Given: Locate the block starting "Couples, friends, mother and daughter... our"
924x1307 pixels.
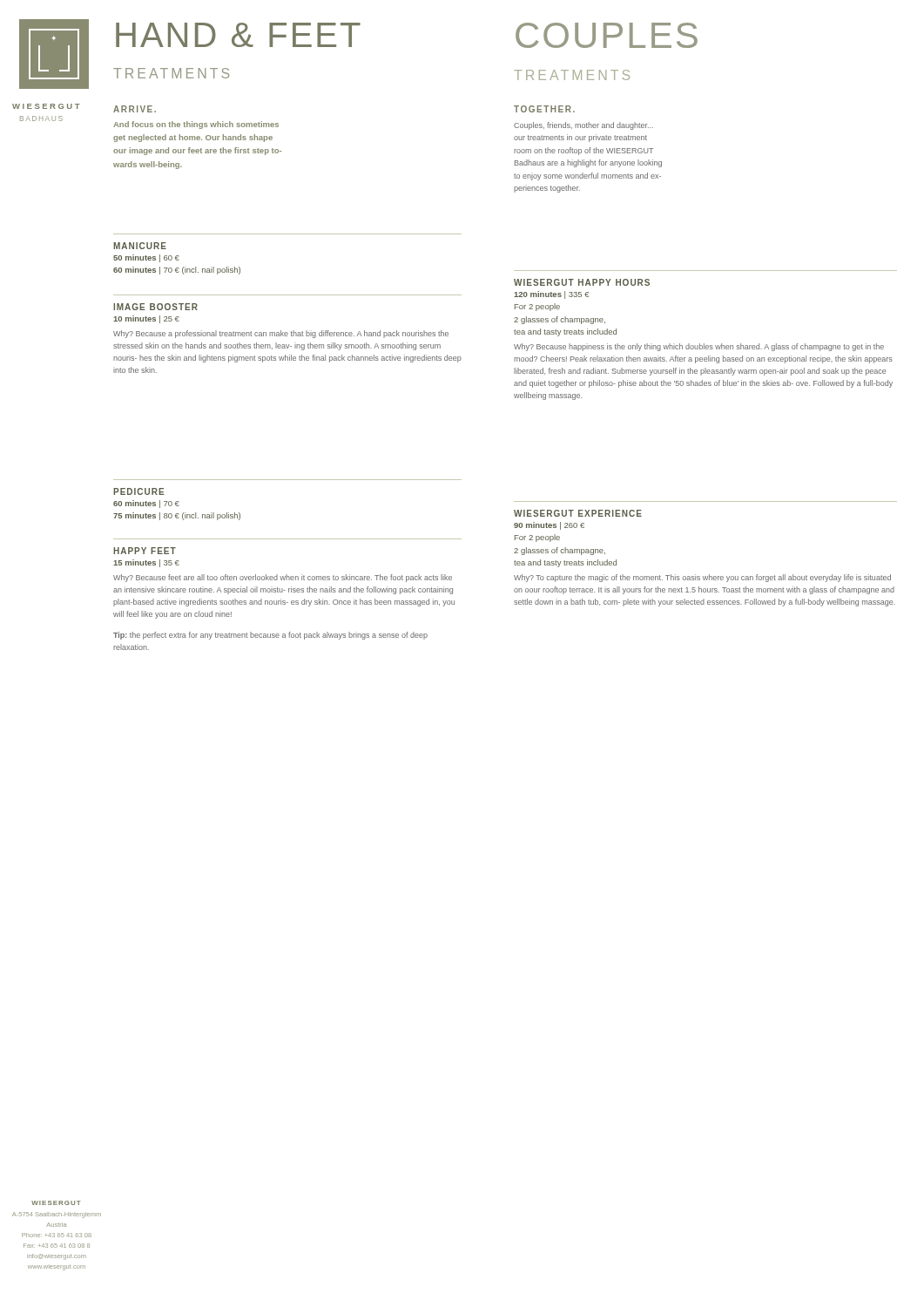Looking at the screenshot, I should 588,157.
